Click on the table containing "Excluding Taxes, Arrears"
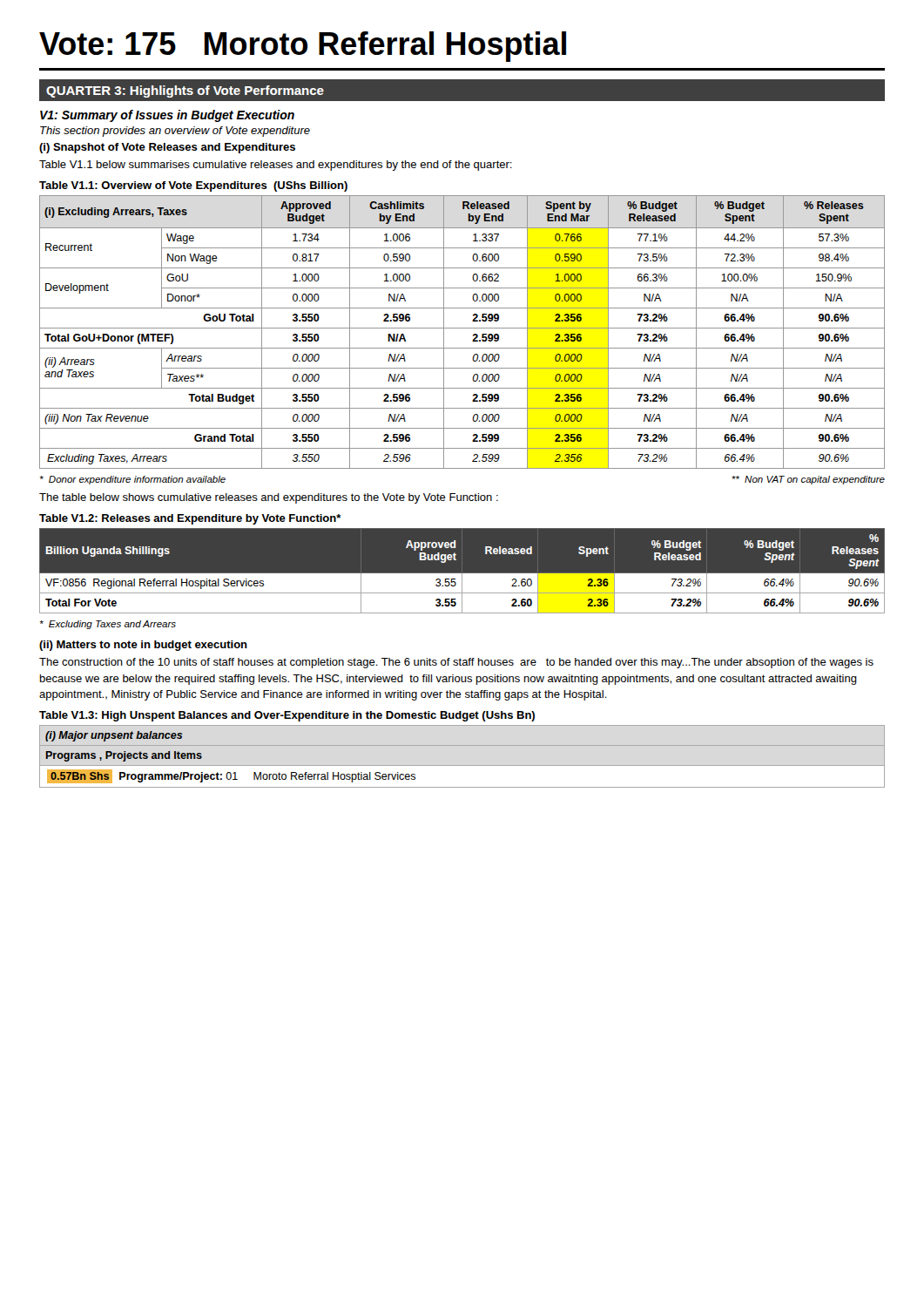Image resolution: width=924 pixels, height=1307 pixels. [462, 332]
